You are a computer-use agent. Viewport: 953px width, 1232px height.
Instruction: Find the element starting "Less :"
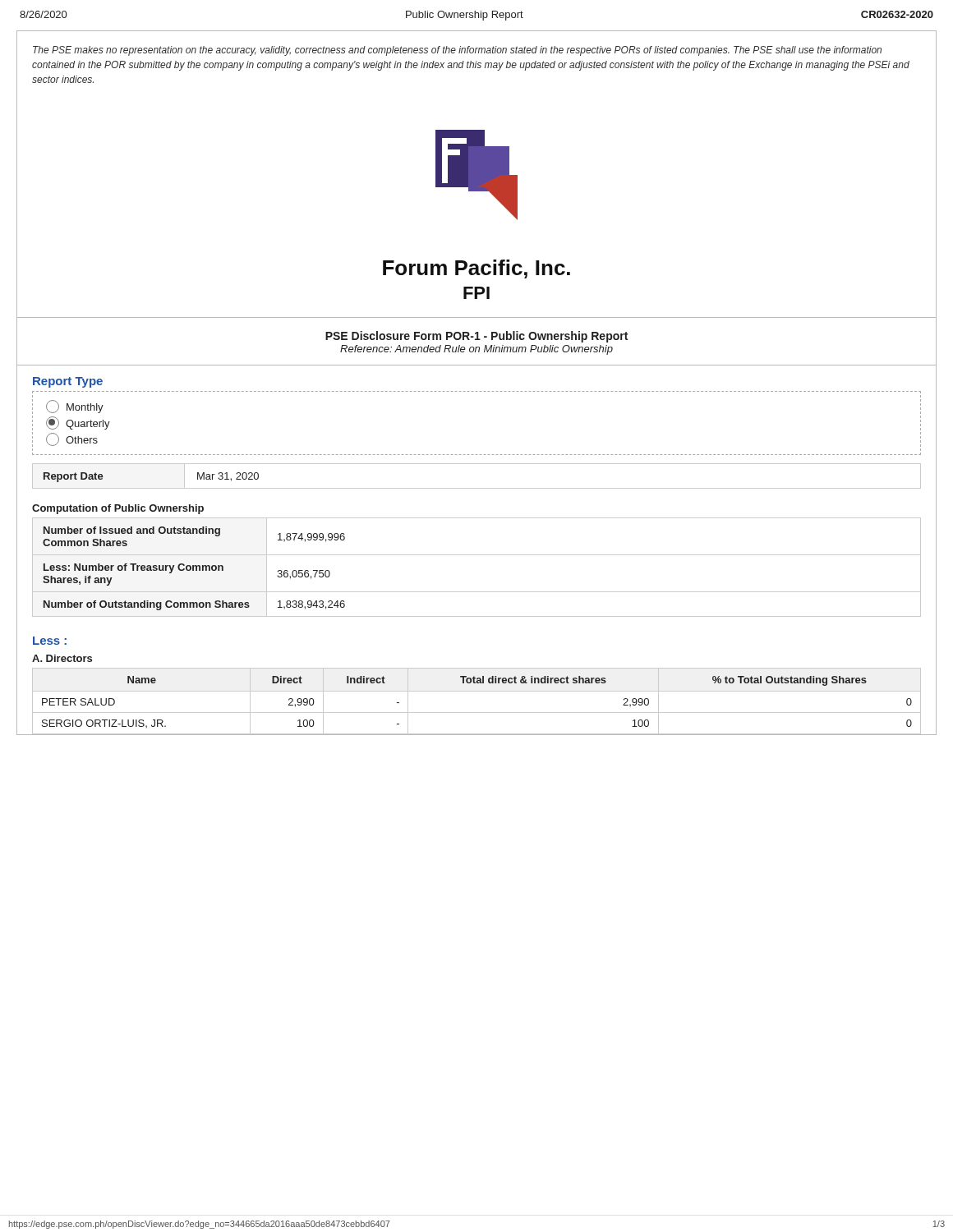[50, 640]
